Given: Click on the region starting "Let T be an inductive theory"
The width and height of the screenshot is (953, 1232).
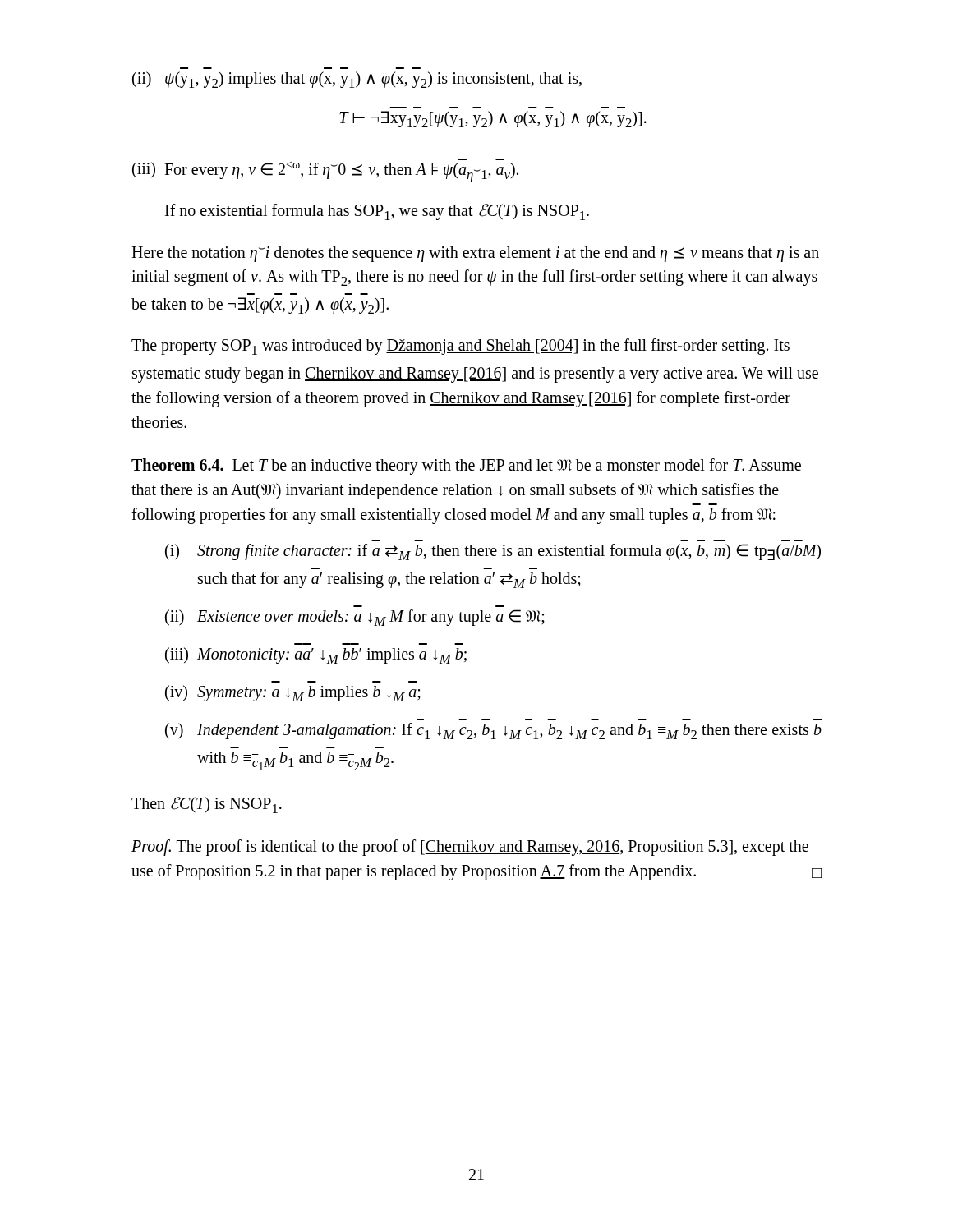Looking at the screenshot, I should 466,490.
